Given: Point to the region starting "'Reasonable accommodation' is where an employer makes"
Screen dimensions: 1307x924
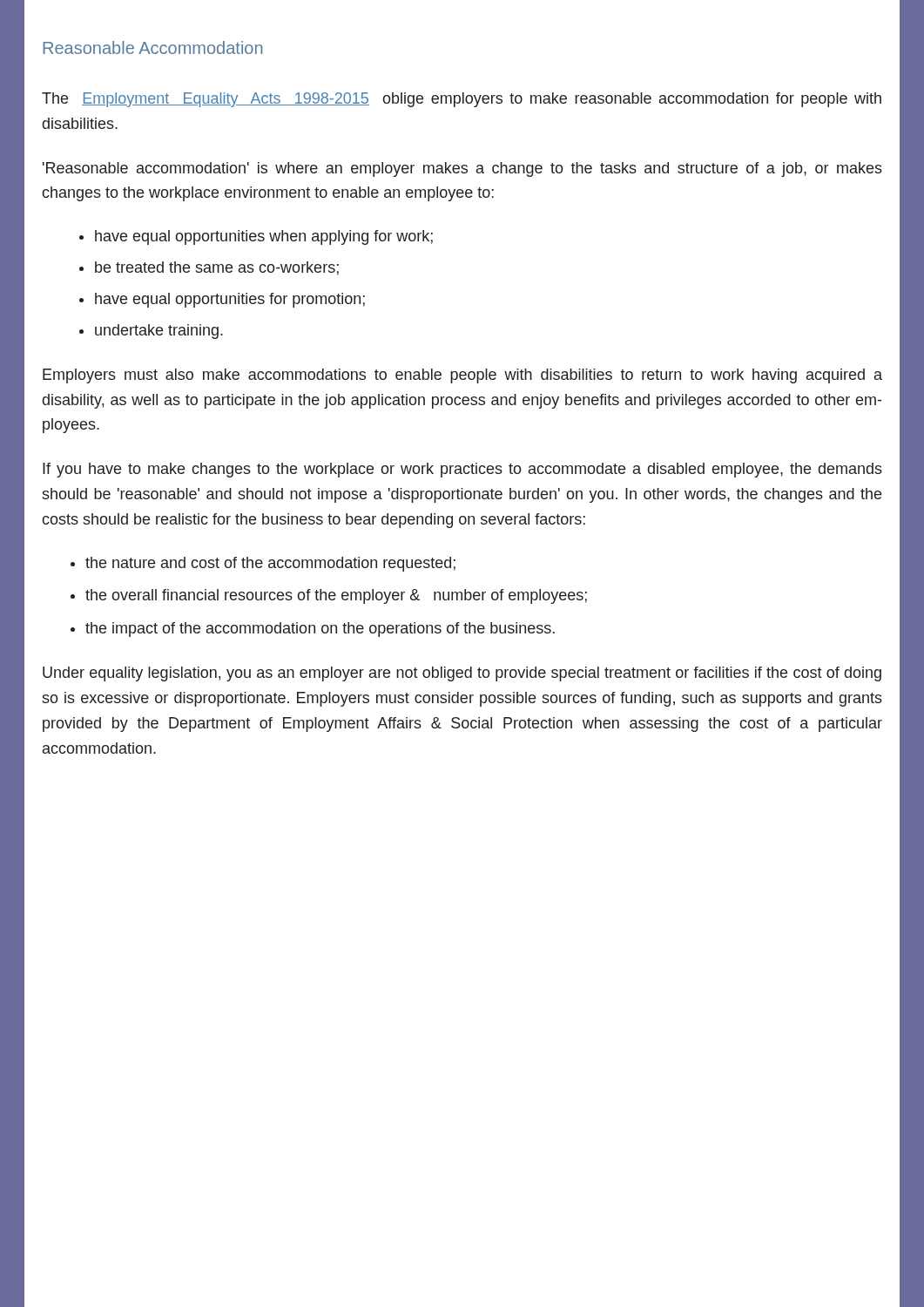Looking at the screenshot, I should point(462,180).
